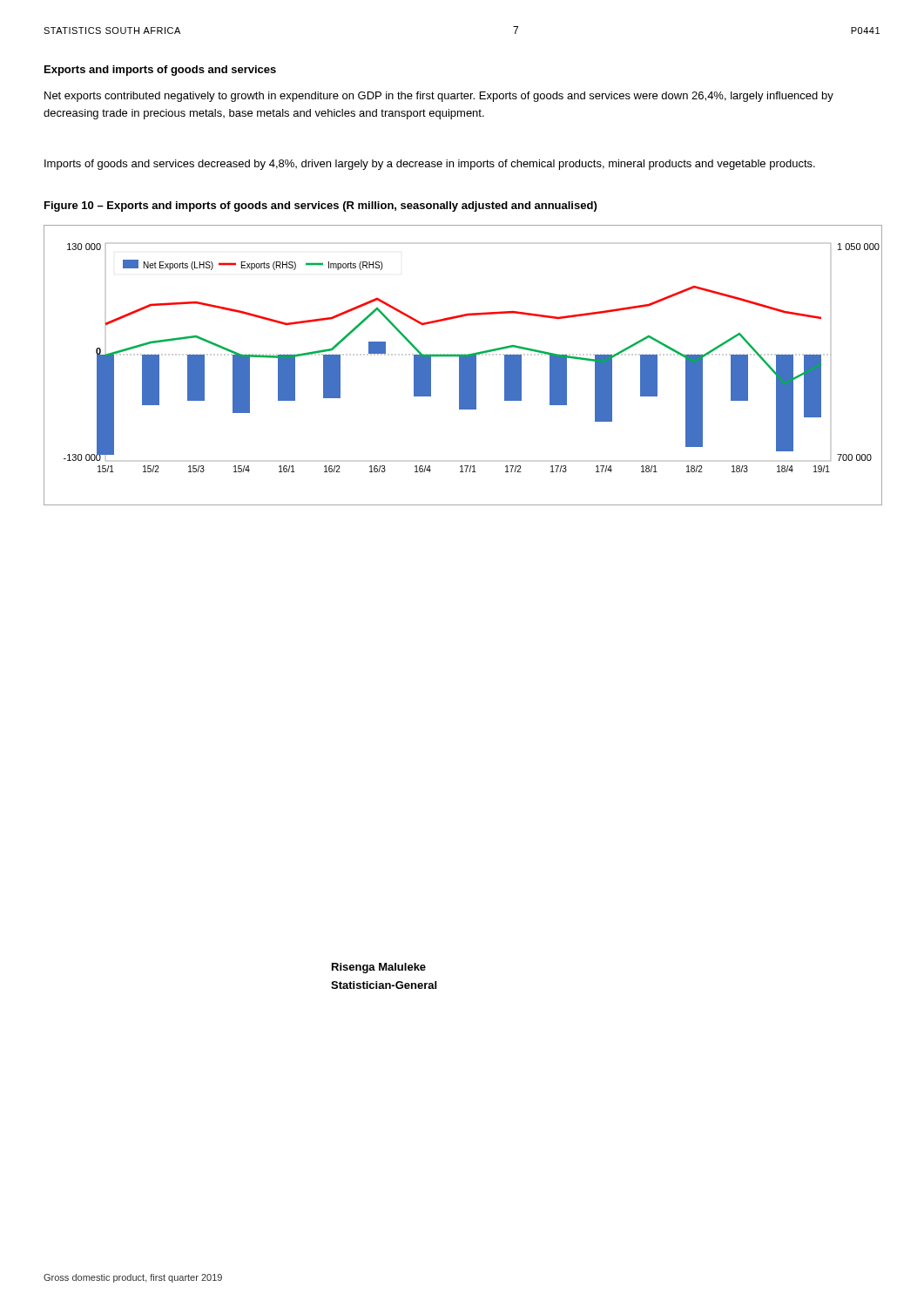Find the block on this page that starts "Net exports contributed negatively to growth in expenditure"
This screenshot has width=924, height=1307.
(x=438, y=104)
